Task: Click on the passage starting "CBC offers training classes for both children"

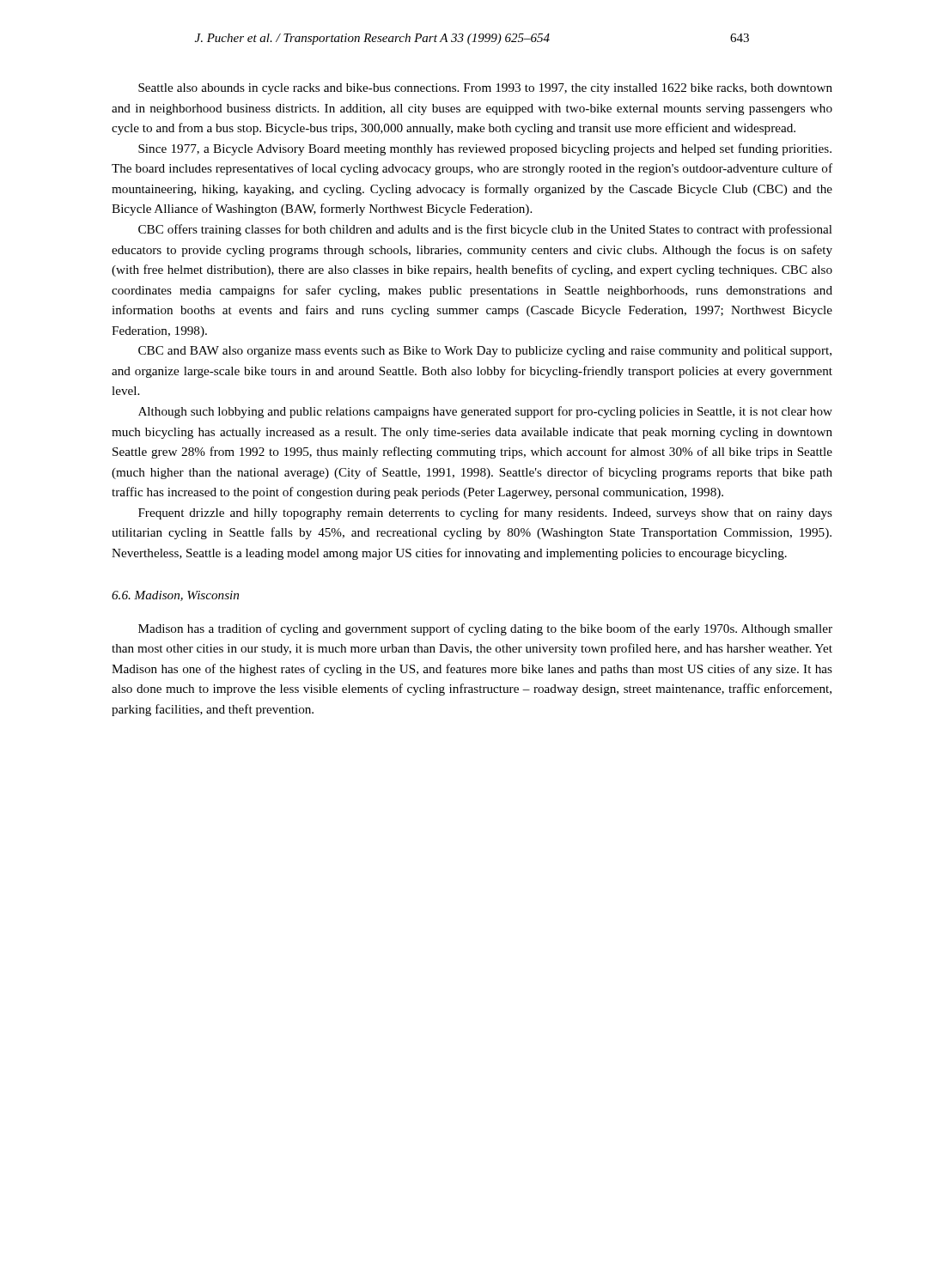Action: (472, 279)
